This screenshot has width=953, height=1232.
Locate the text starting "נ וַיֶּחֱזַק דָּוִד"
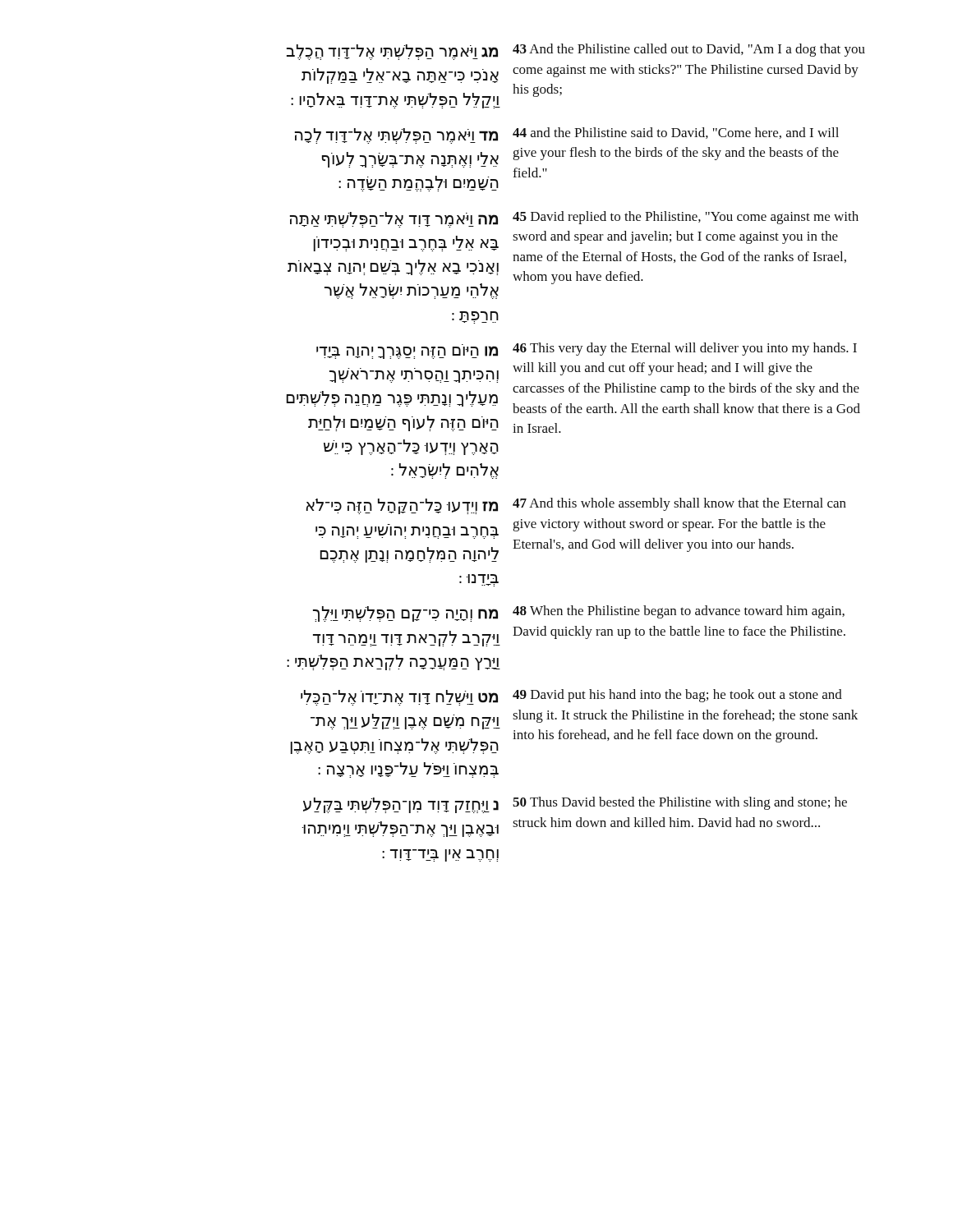[x=453, y=829]
